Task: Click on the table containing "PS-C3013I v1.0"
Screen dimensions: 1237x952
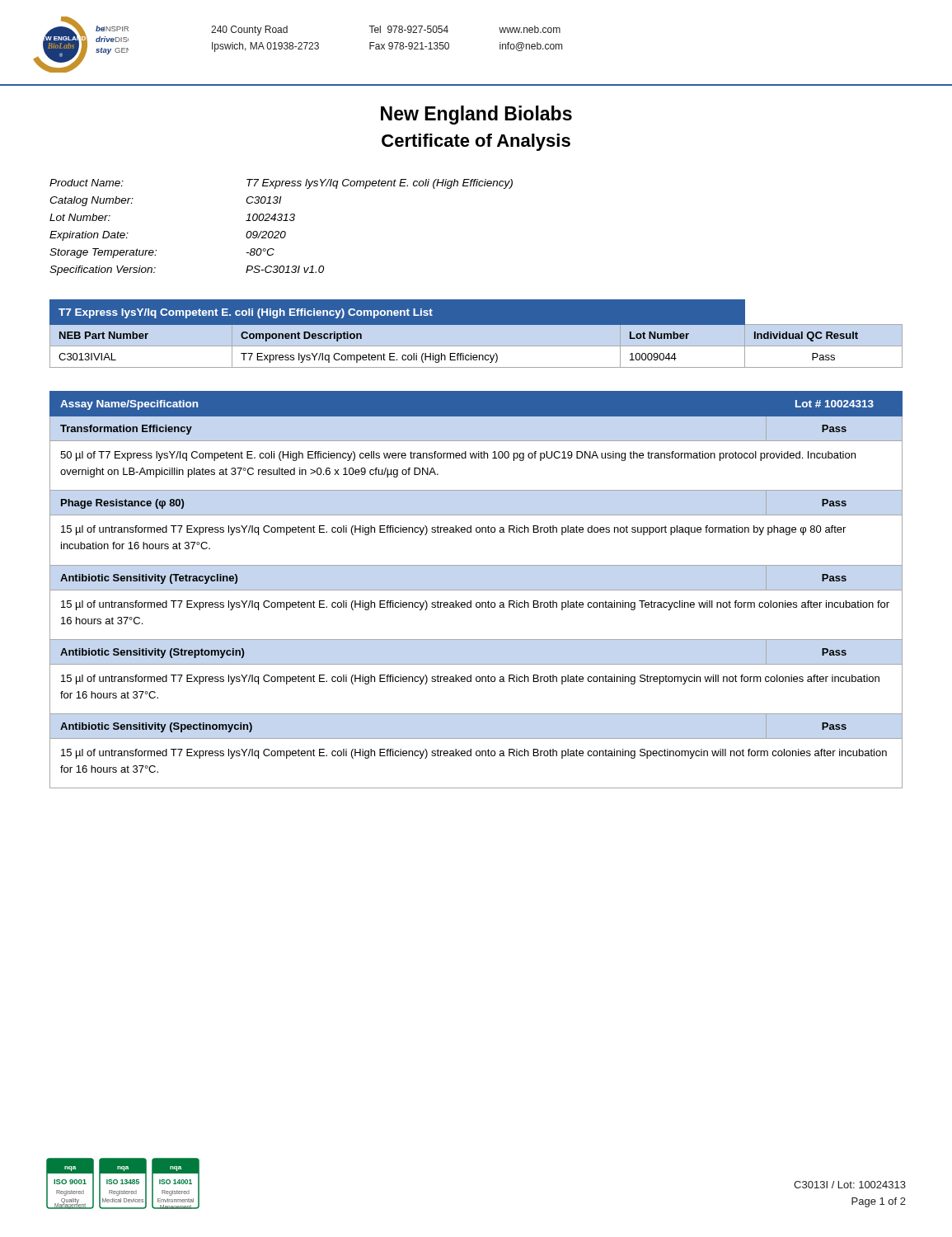Action: tap(476, 226)
